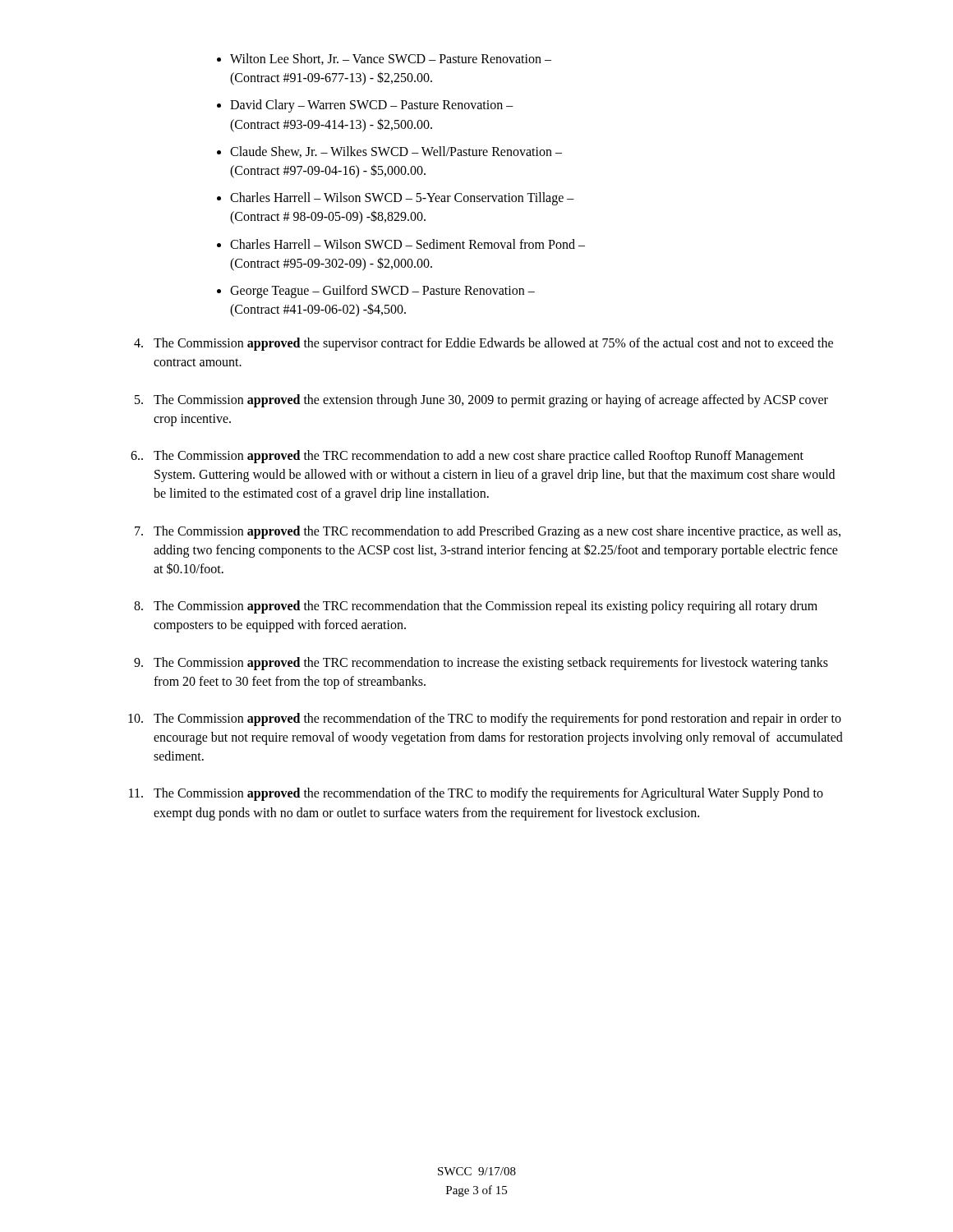Click on the text block starting "Claude Shew, Jr. – Wilkes SWCD – Well/Pasture"
This screenshot has width=953, height=1232.
pyautogui.click(x=396, y=161)
